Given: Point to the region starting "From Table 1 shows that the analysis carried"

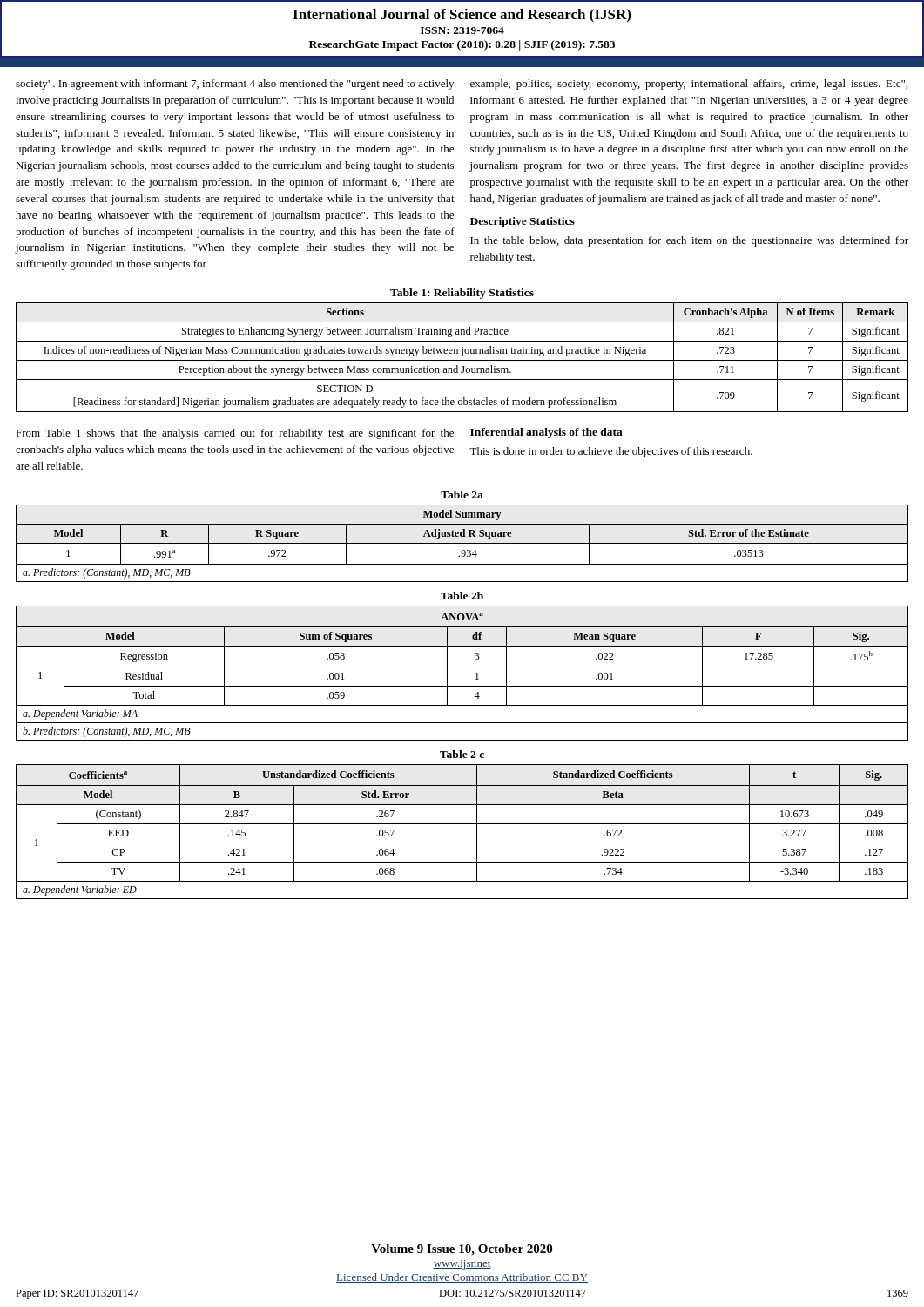Looking at the screenshot, I should pos(235,449).
